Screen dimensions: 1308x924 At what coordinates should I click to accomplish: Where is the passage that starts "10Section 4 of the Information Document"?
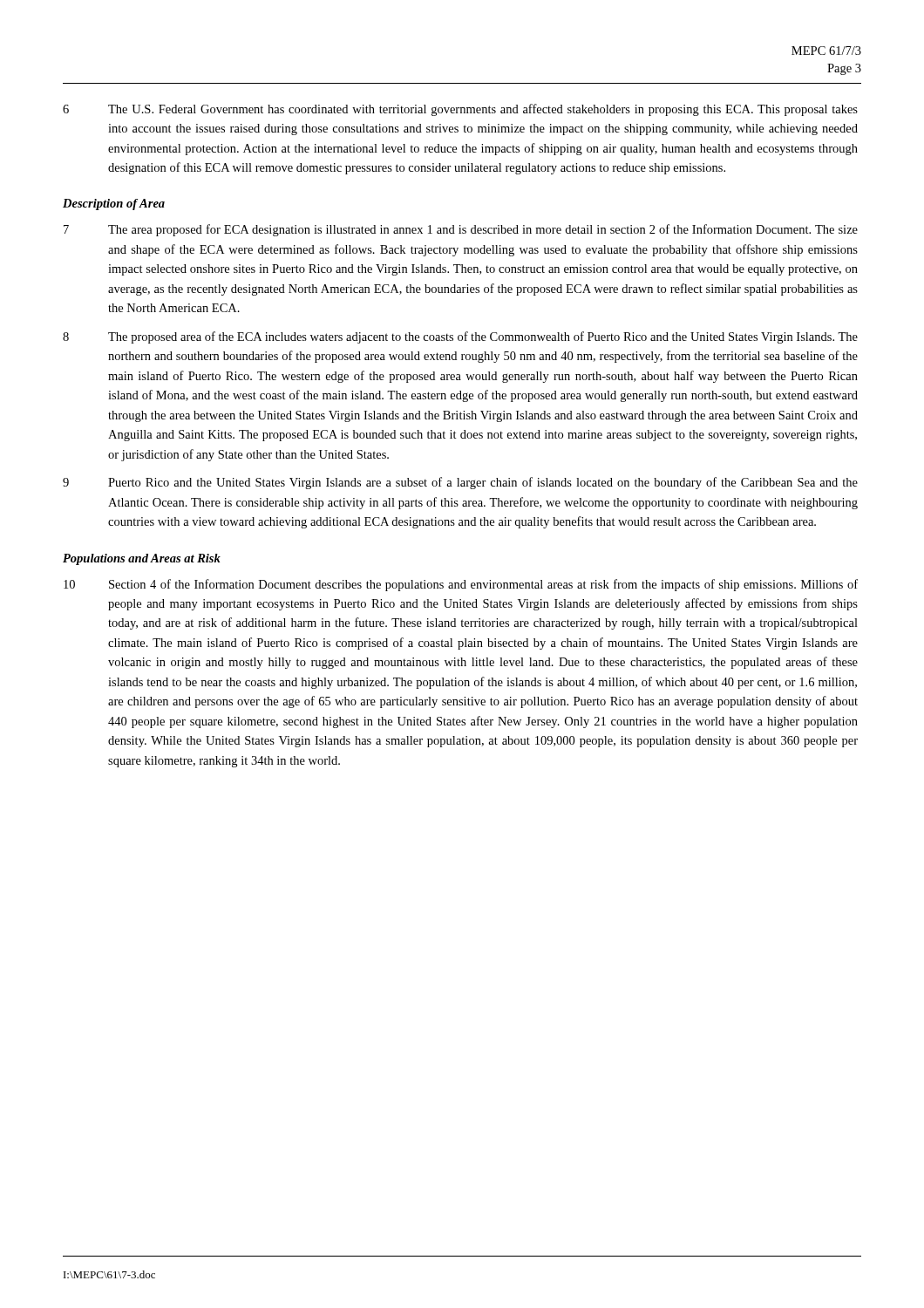click(460, 672)
